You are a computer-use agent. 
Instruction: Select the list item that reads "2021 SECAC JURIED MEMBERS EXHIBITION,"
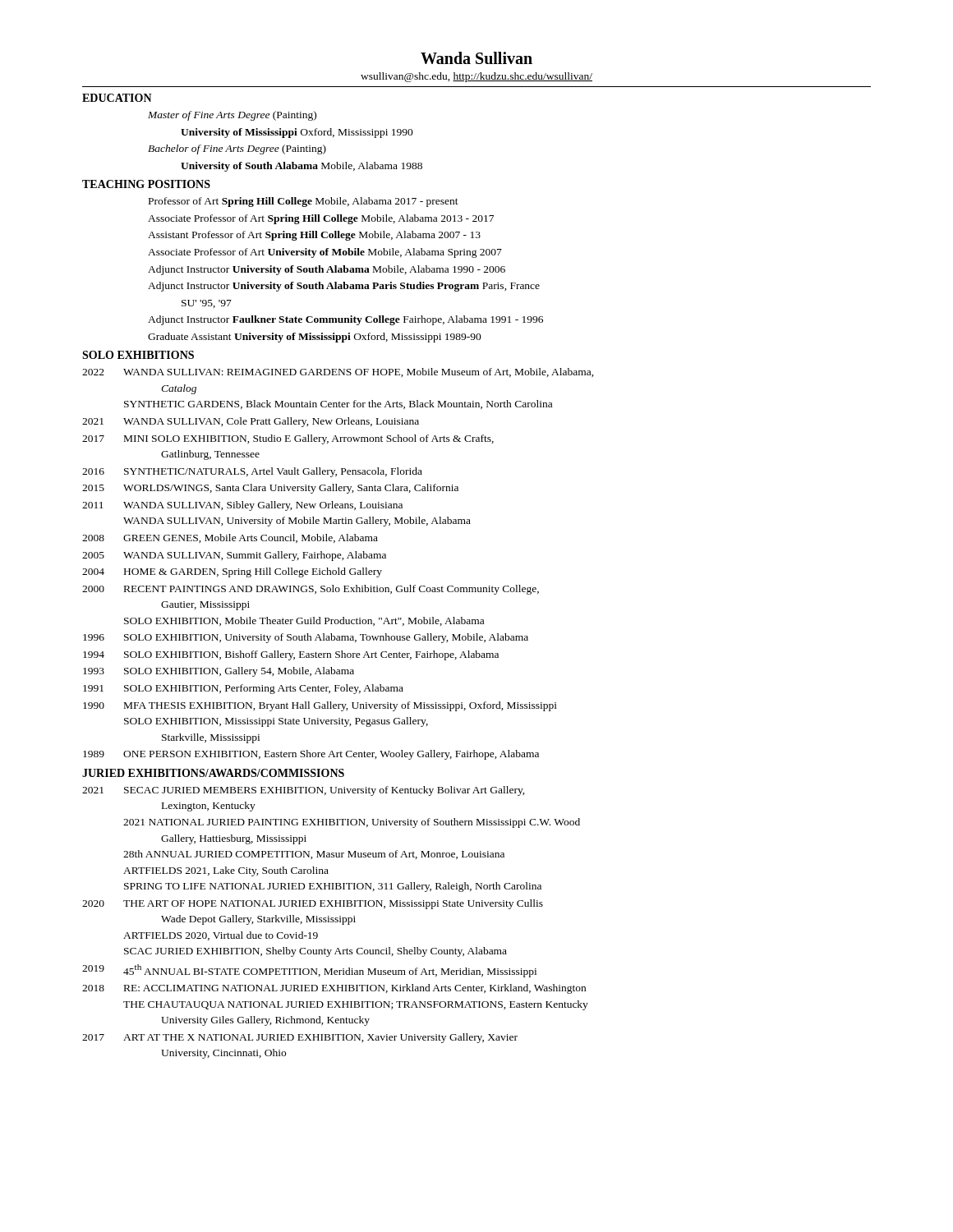(304, 791)
